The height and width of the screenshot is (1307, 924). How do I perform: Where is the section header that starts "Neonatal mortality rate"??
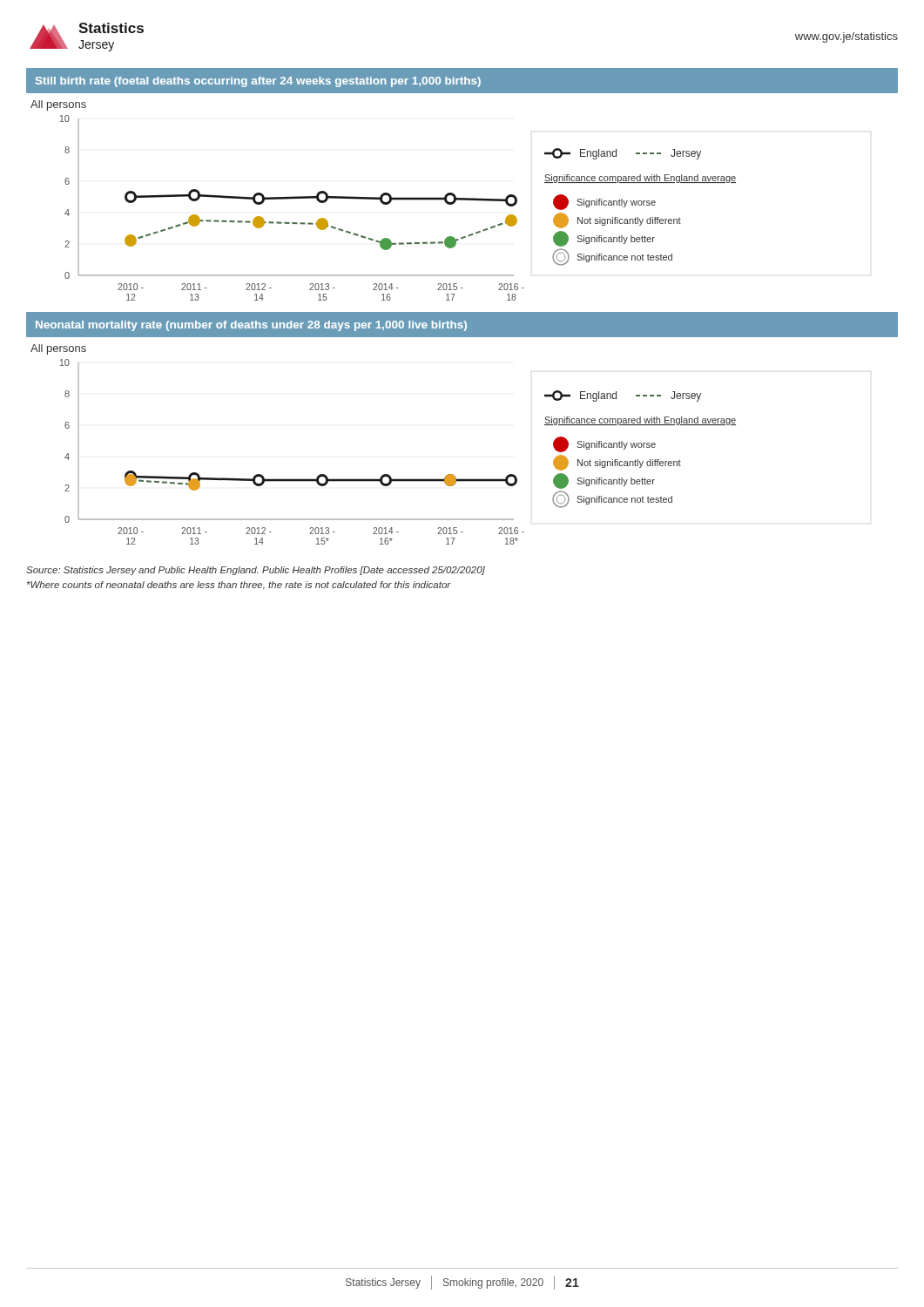(251, 325)
